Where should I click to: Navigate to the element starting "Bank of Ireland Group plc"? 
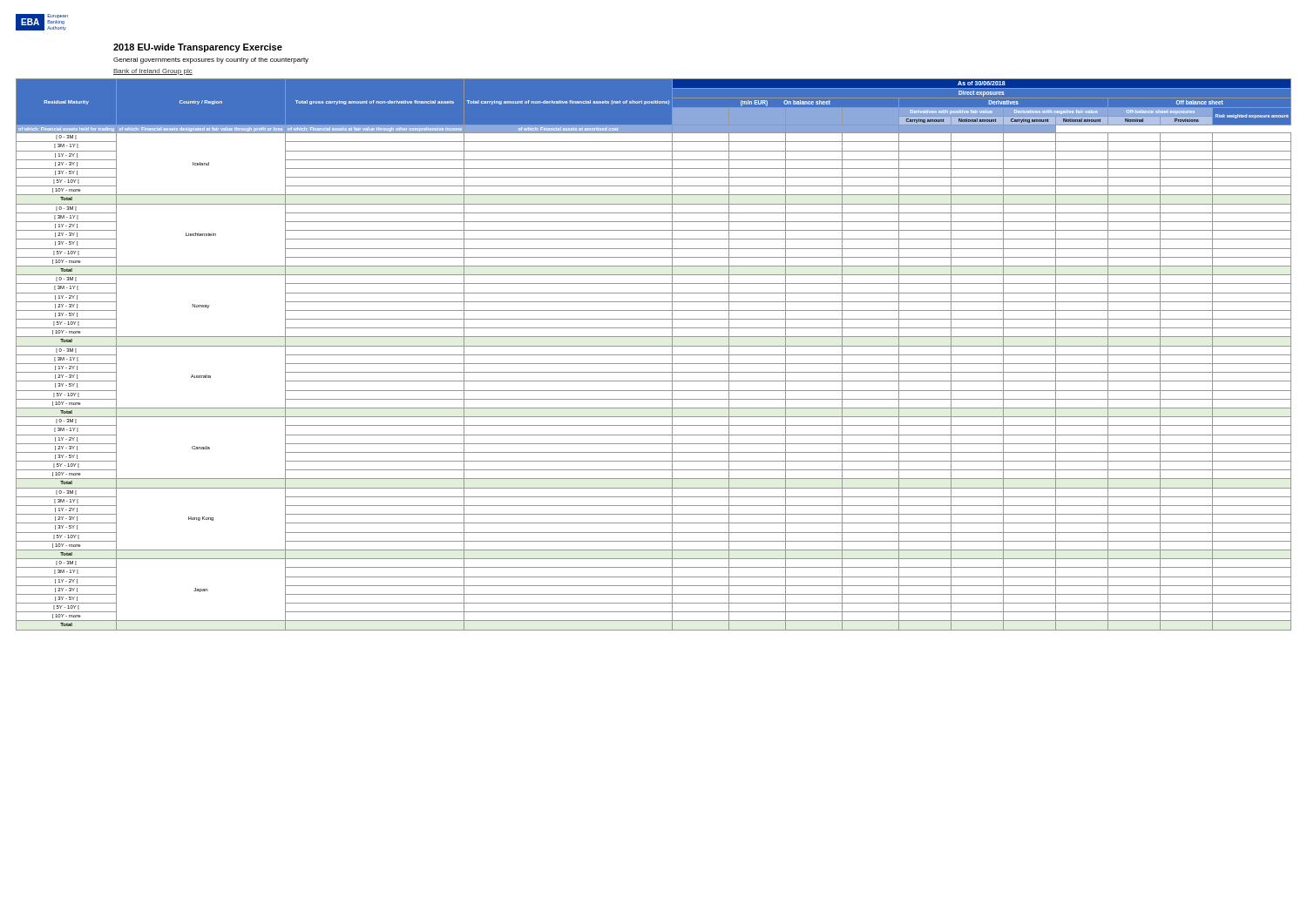tap(153, 71)
